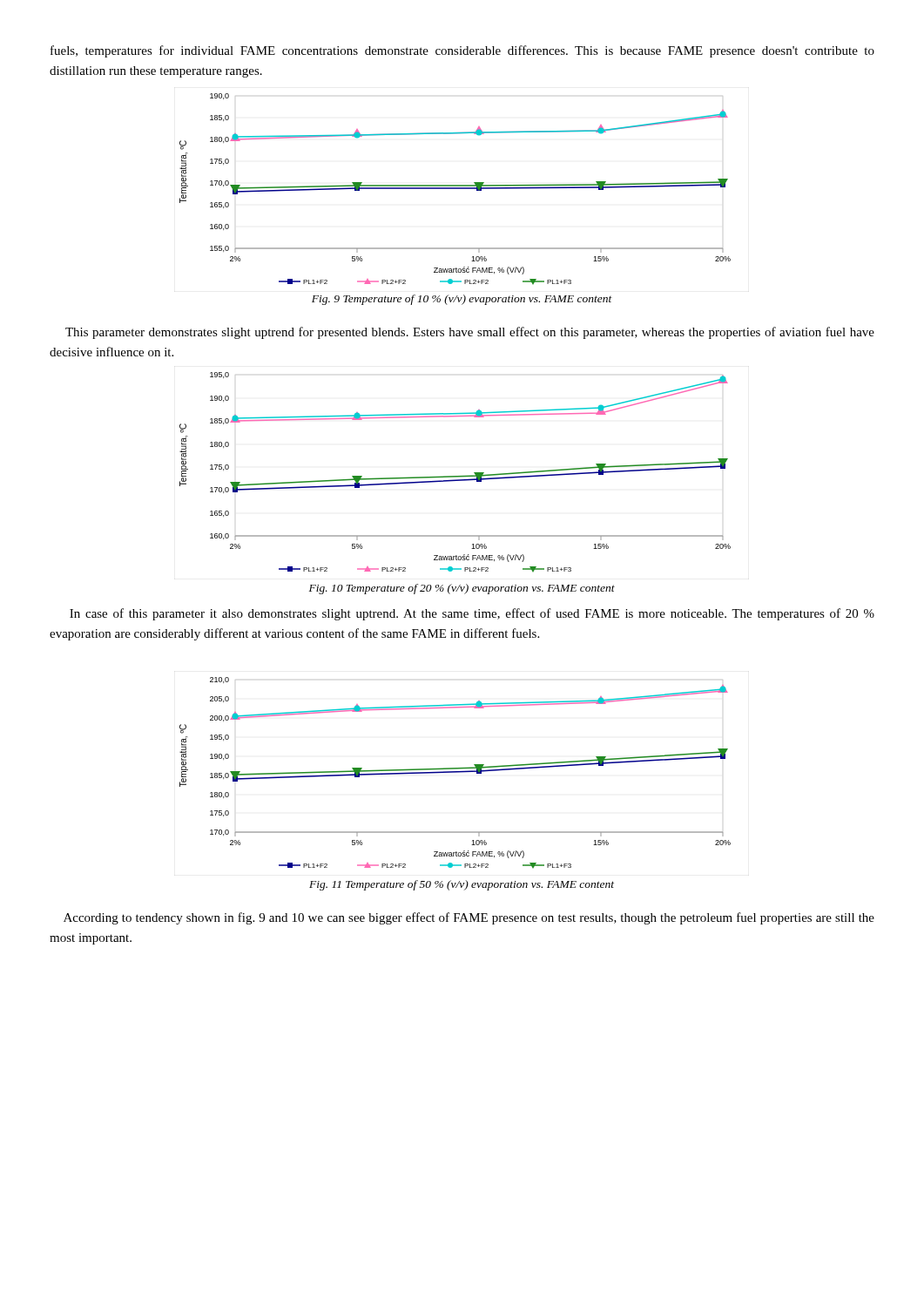The width and height of the screenshot is (924, 1307).
Task: Find the caption on this page that starts "Fig. 11 Temperature of"
Action: (x=462, y=884)
